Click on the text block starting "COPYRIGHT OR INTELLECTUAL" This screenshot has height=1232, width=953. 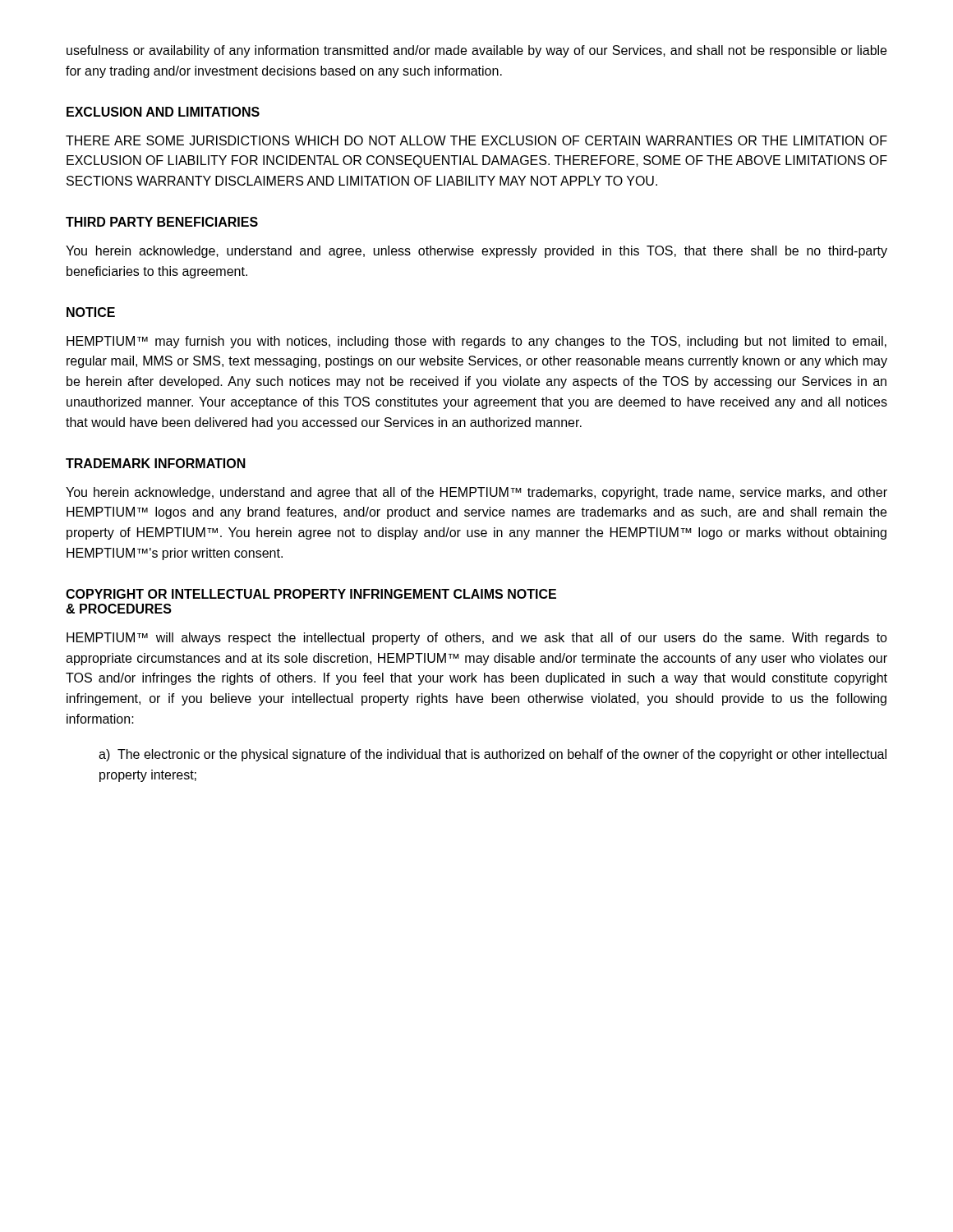click(311, 601)
